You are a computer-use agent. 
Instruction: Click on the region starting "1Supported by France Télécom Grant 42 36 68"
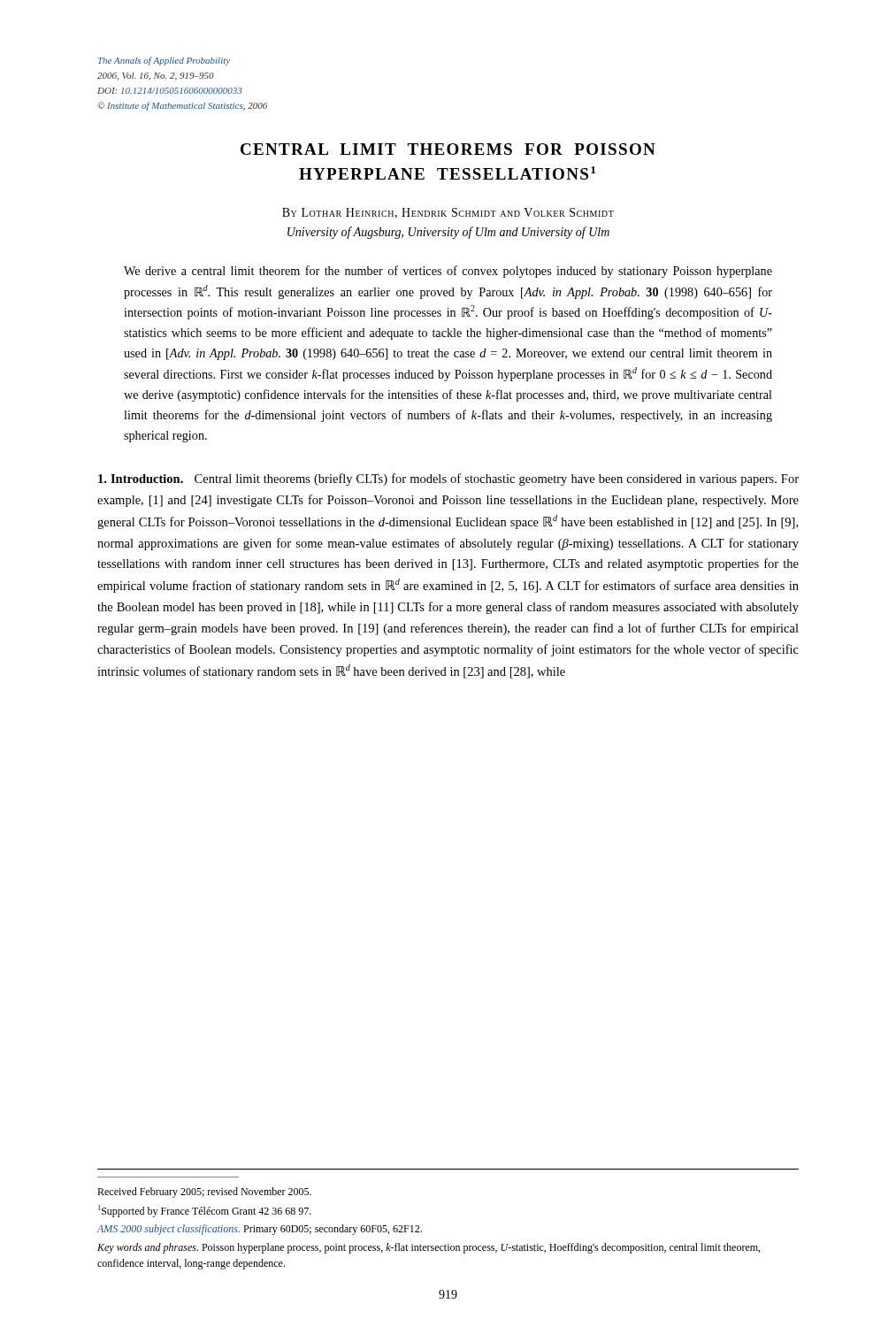(204, 1210)
